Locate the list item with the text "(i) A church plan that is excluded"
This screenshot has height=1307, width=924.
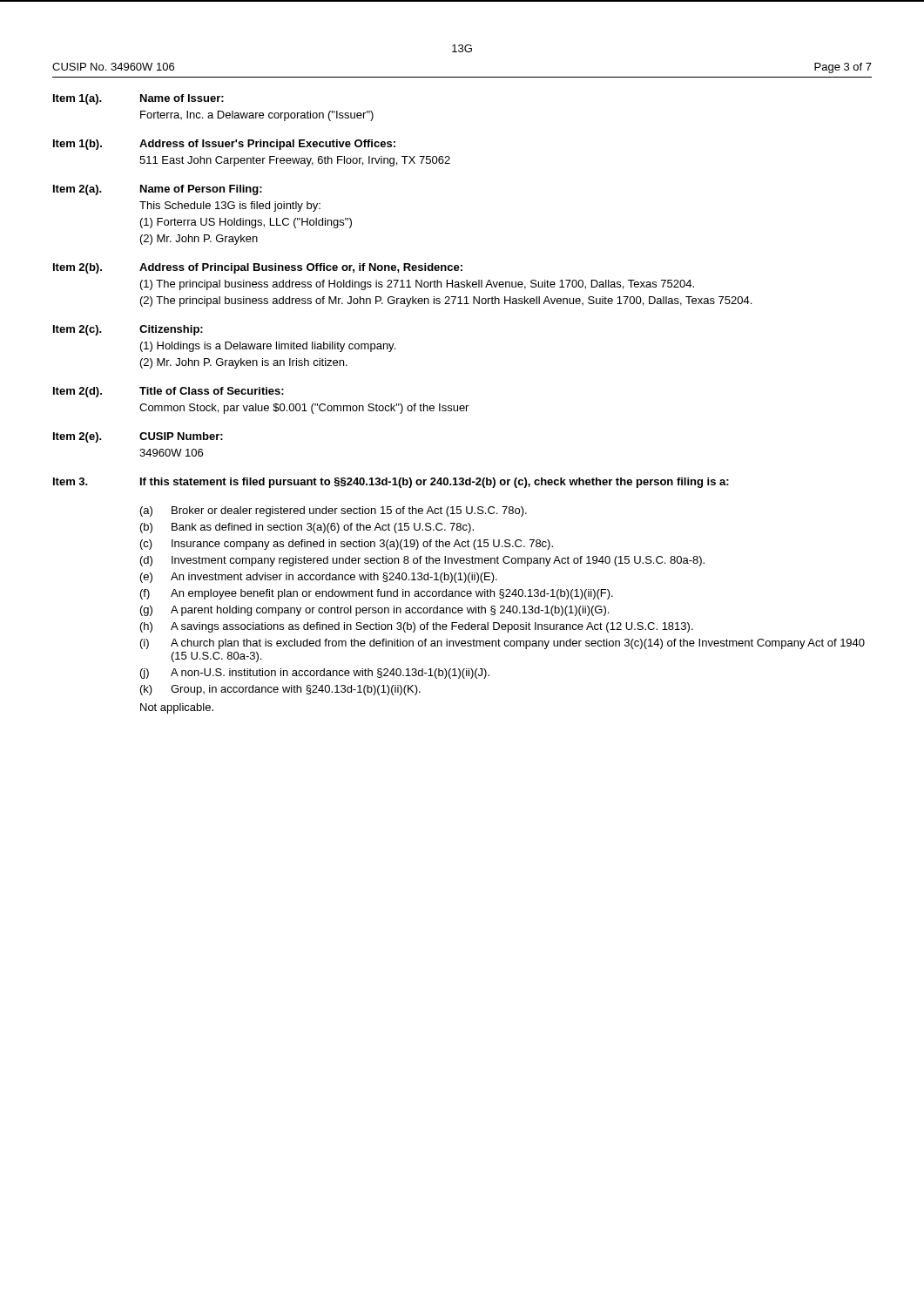click(506, 649)
